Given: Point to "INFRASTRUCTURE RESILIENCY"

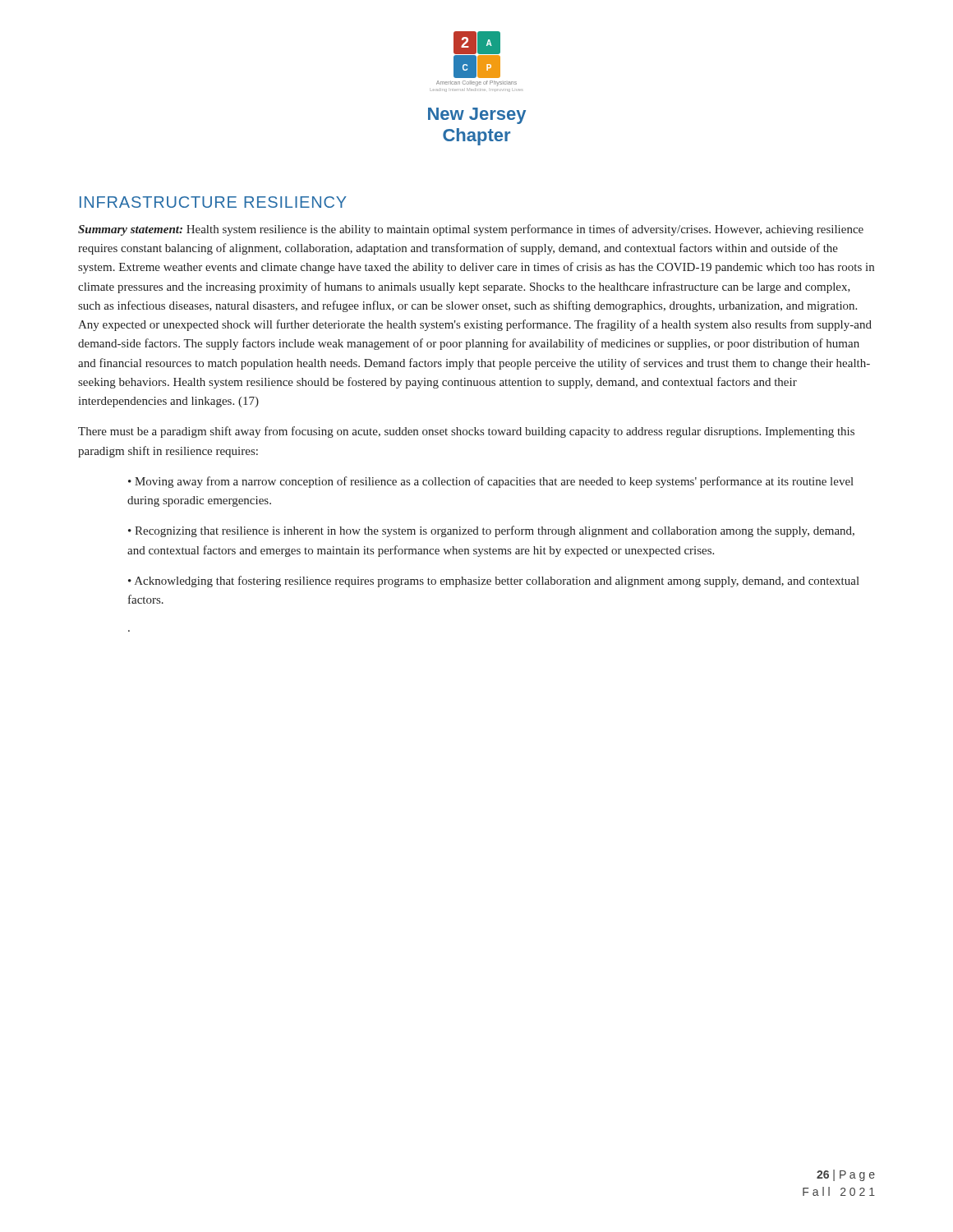Looking at the screenshot, I should (213, 202).
